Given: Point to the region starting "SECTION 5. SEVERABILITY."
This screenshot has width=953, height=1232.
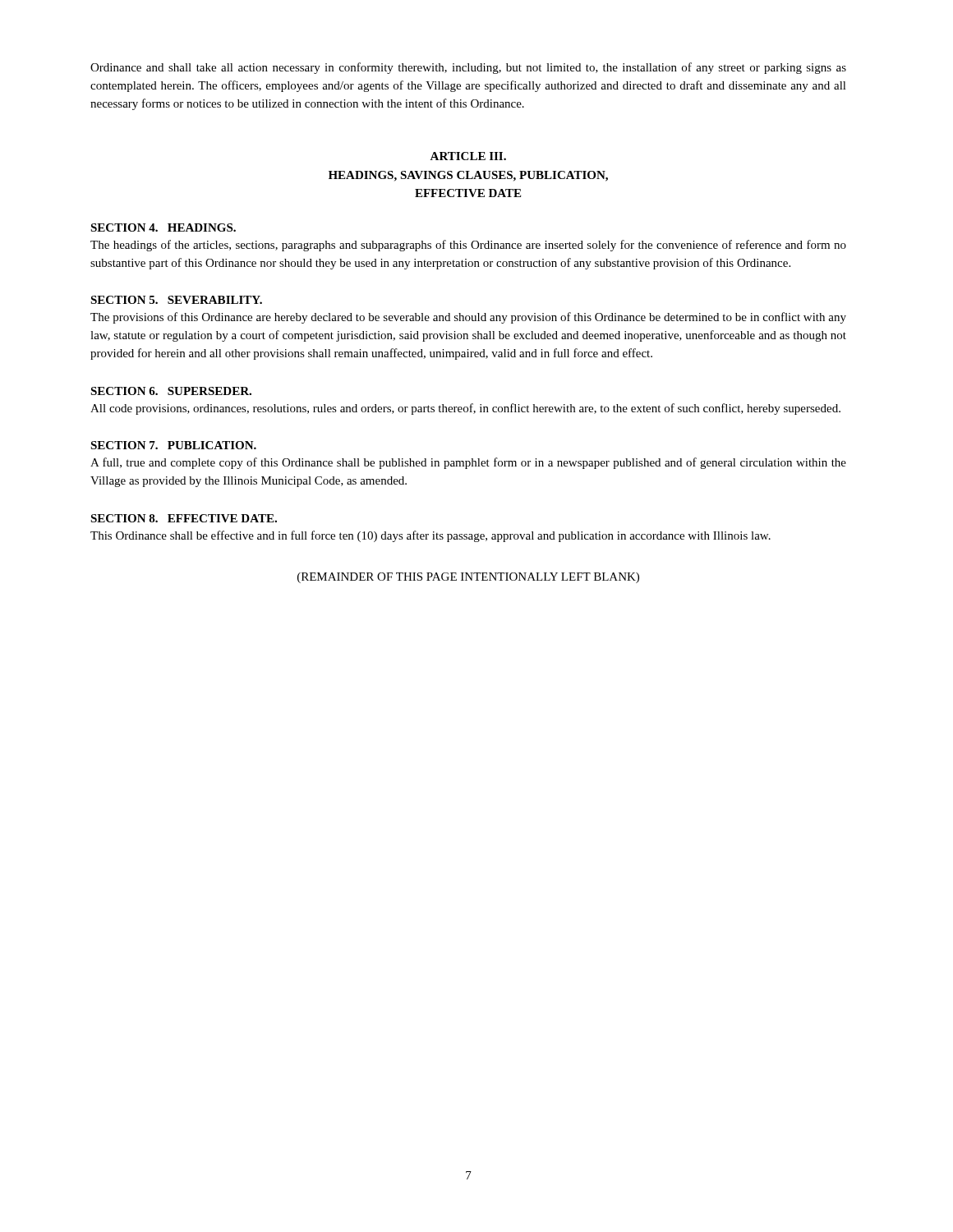Looking at the screenshot, I should click(176, 300).
